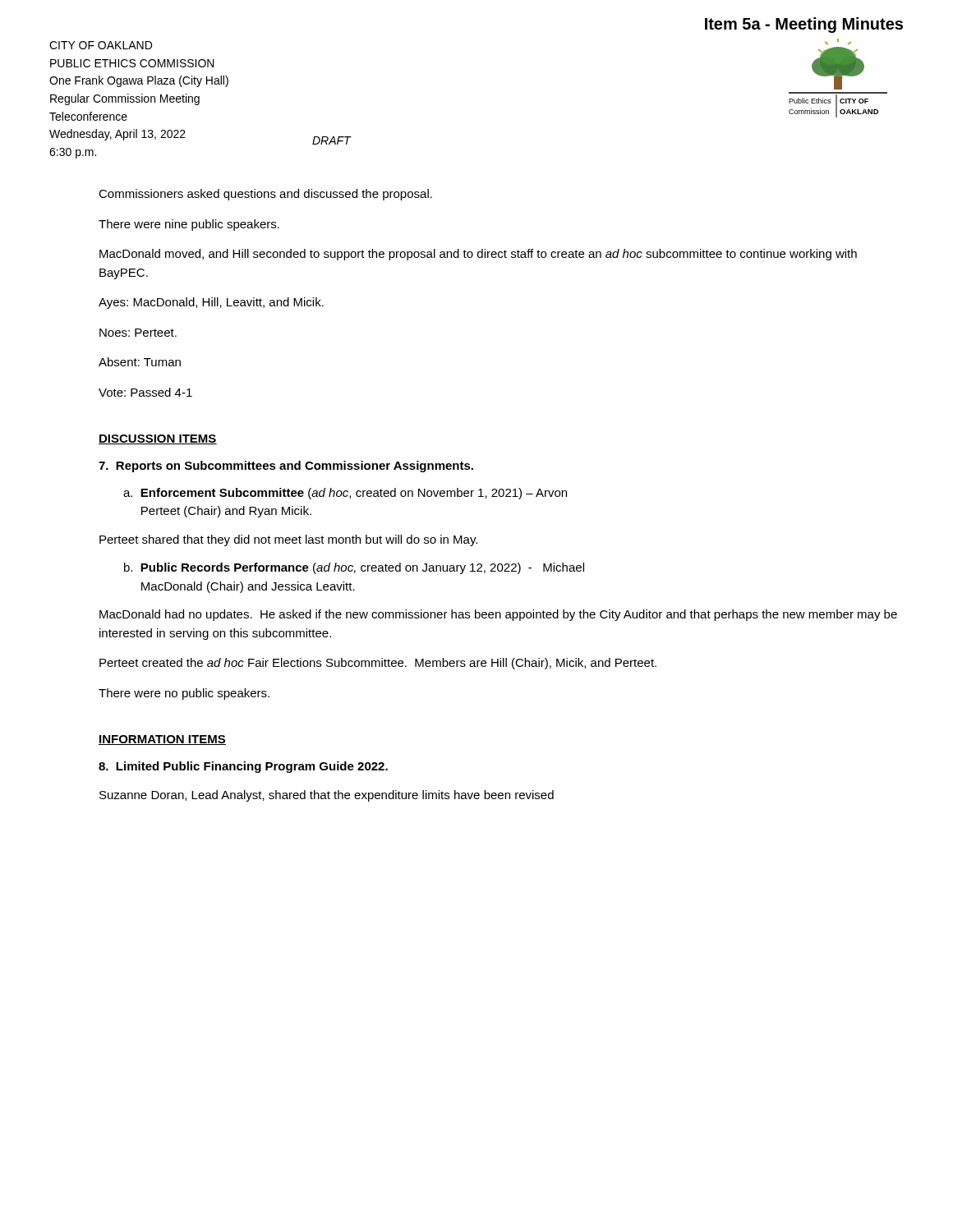Point to the block beginning "Suzanne Doran, Lead Analyst, shared that the expenditure"
This screenshot has width=953, height=1232.
326,794
